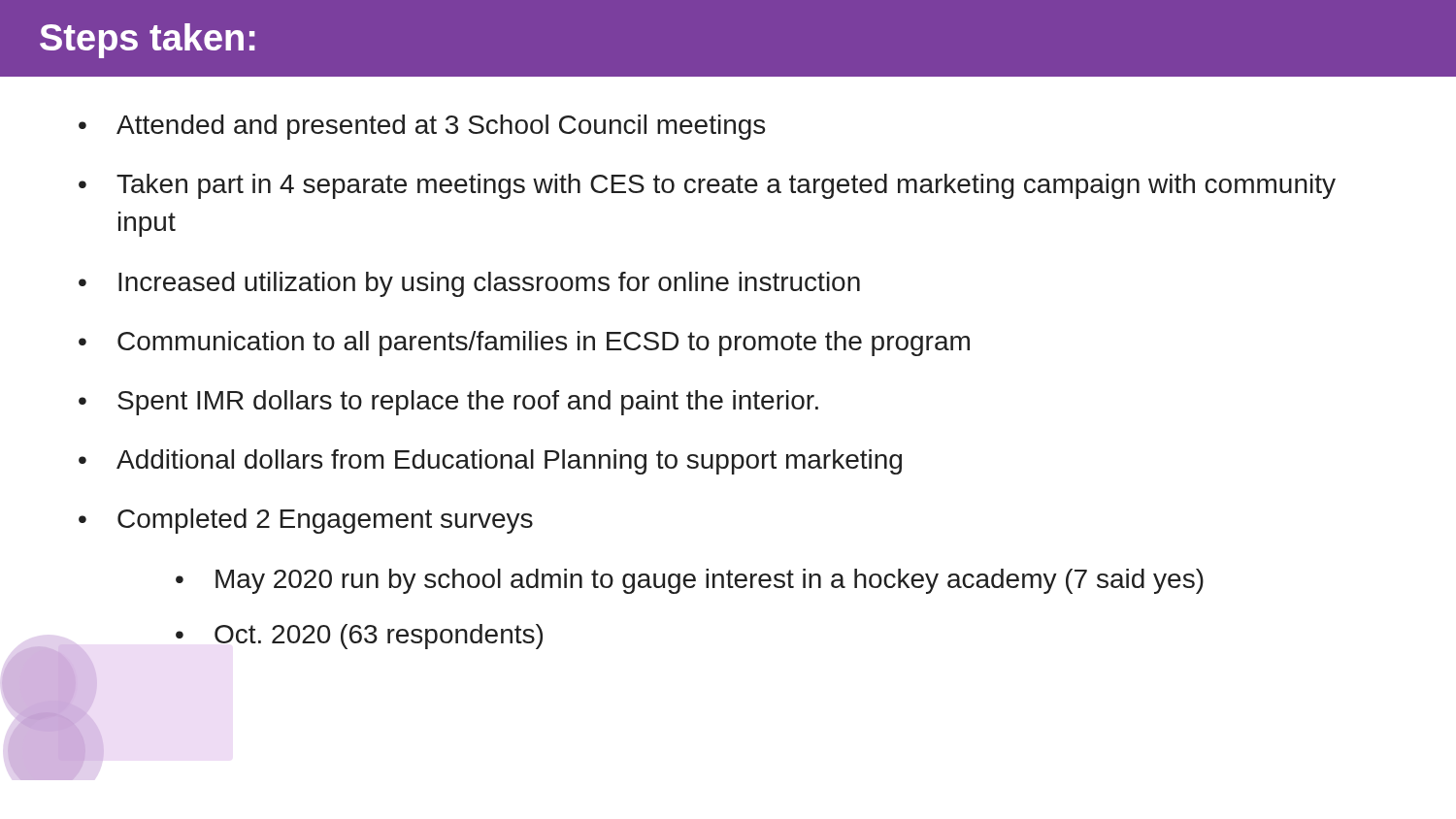
Task: Find the list item containing "• Increased utilization by using"
Action: point(469,282)
